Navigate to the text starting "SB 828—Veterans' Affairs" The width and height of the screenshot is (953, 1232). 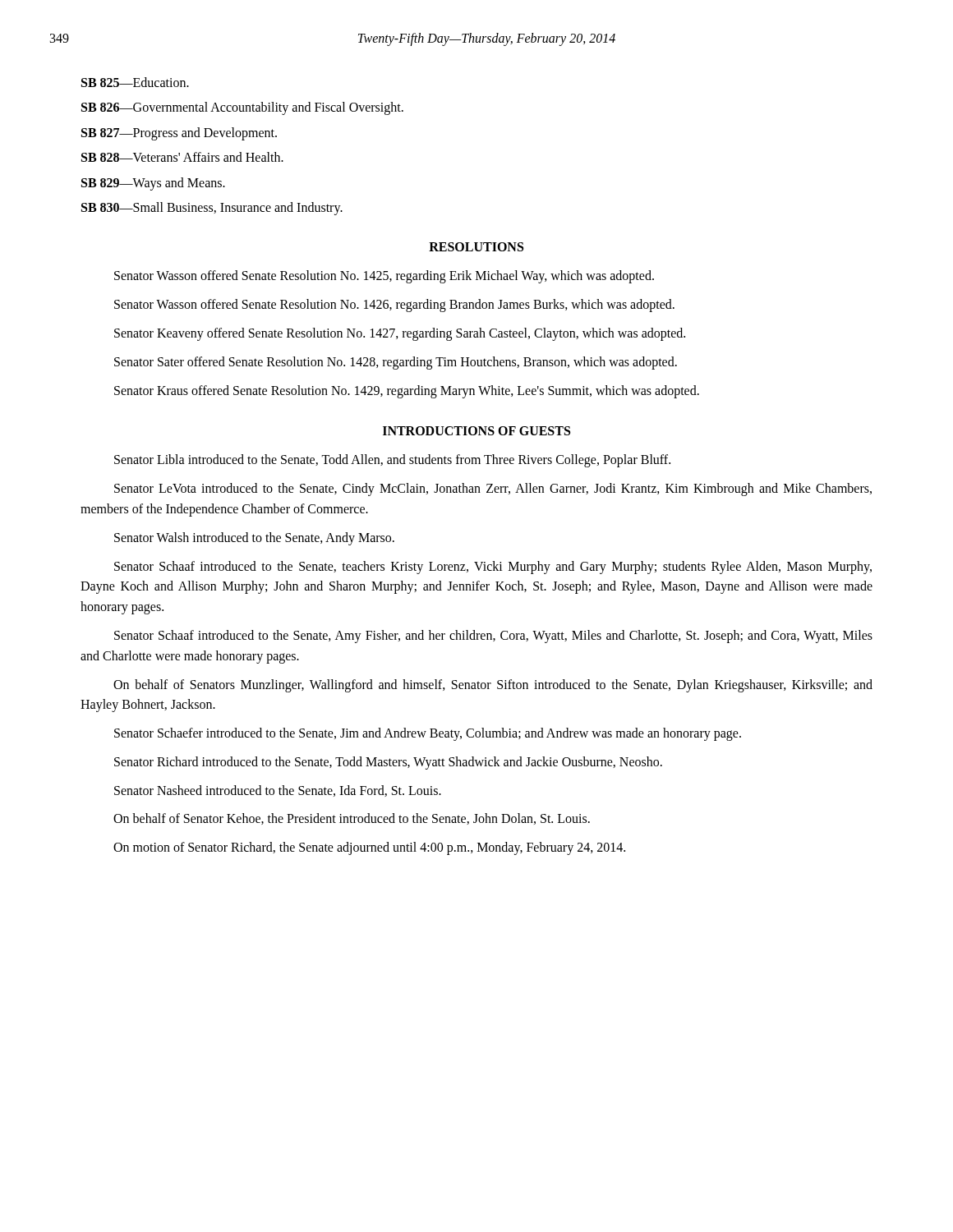(x=182, y=157)
